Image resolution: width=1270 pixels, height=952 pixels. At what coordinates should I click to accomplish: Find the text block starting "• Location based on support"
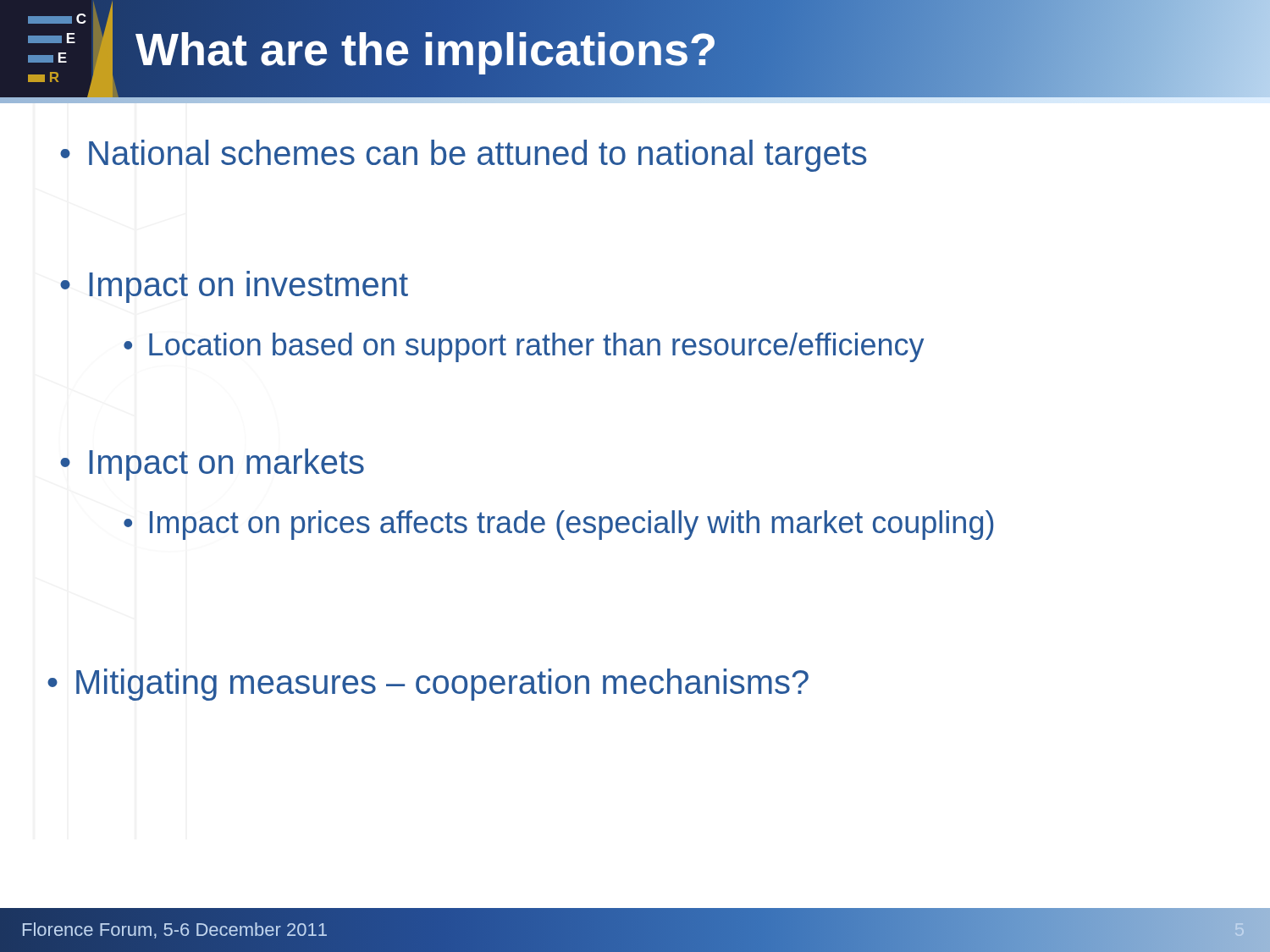point(523,346)
